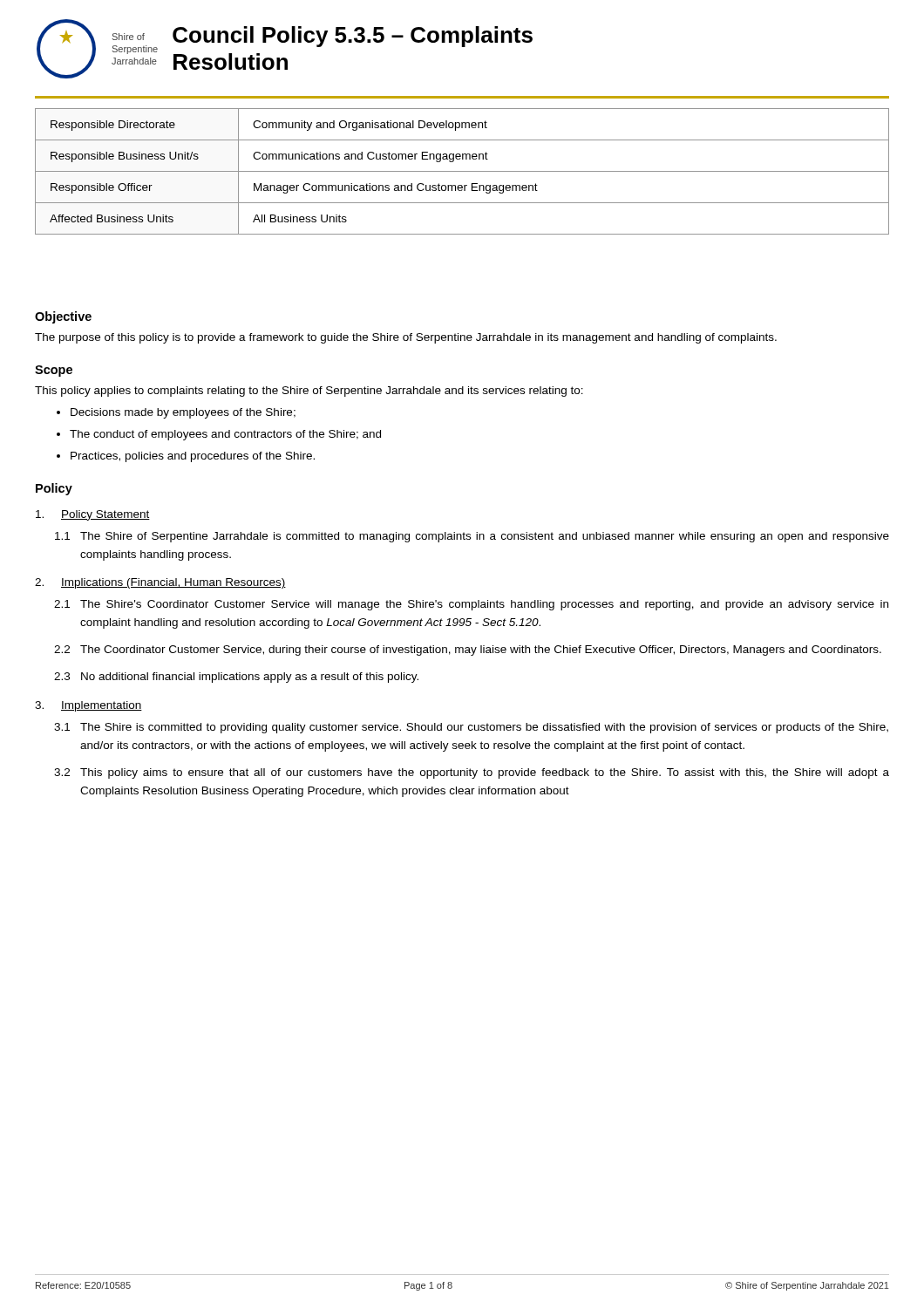Point to the block beginning "1 The Shire's Coordinator Customer Service will"
The width and height of the screenshot is (924, 1308).
tap(472, 614)
